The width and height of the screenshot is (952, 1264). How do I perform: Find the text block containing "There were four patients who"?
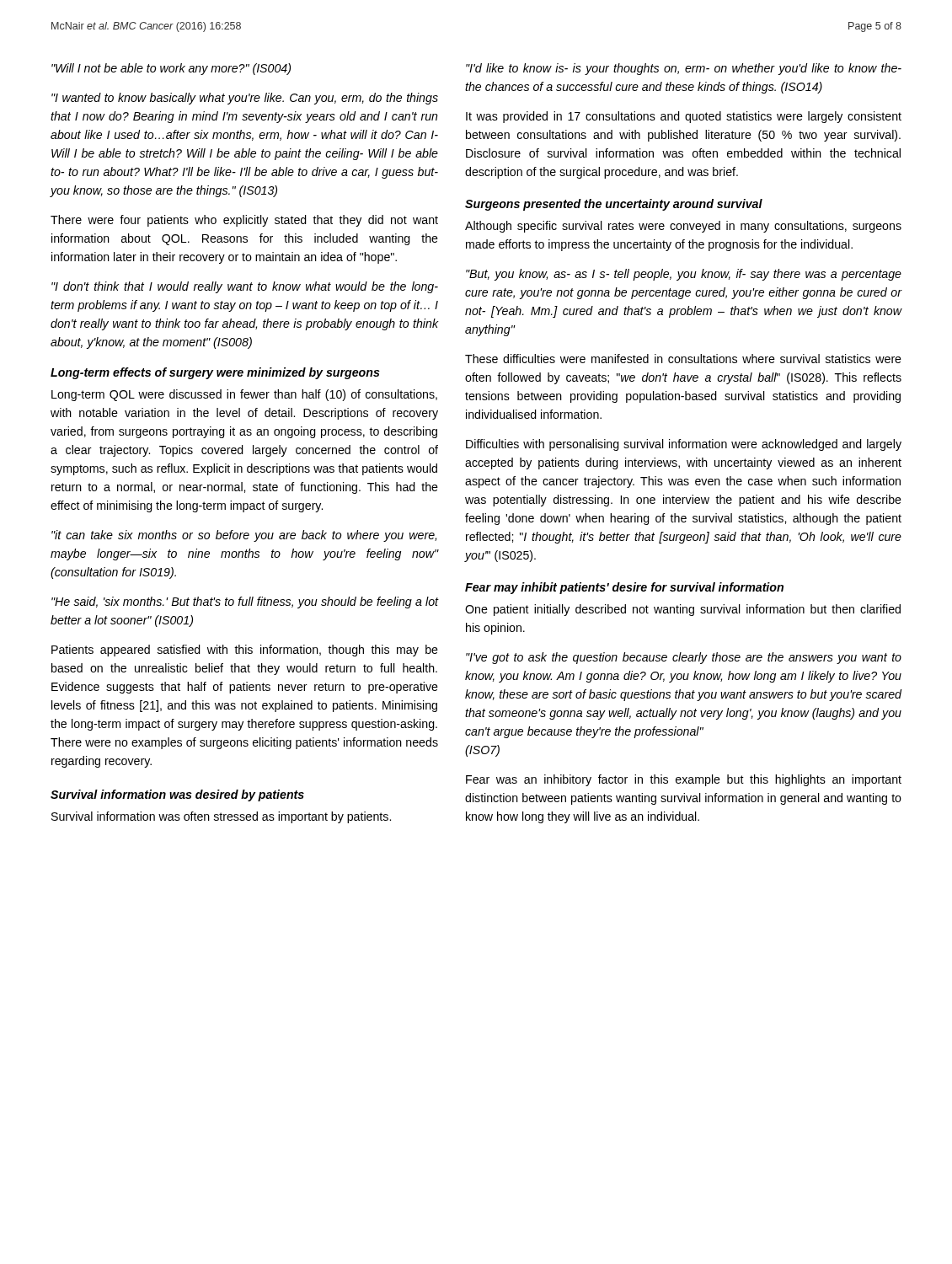(x=244, y=239)
